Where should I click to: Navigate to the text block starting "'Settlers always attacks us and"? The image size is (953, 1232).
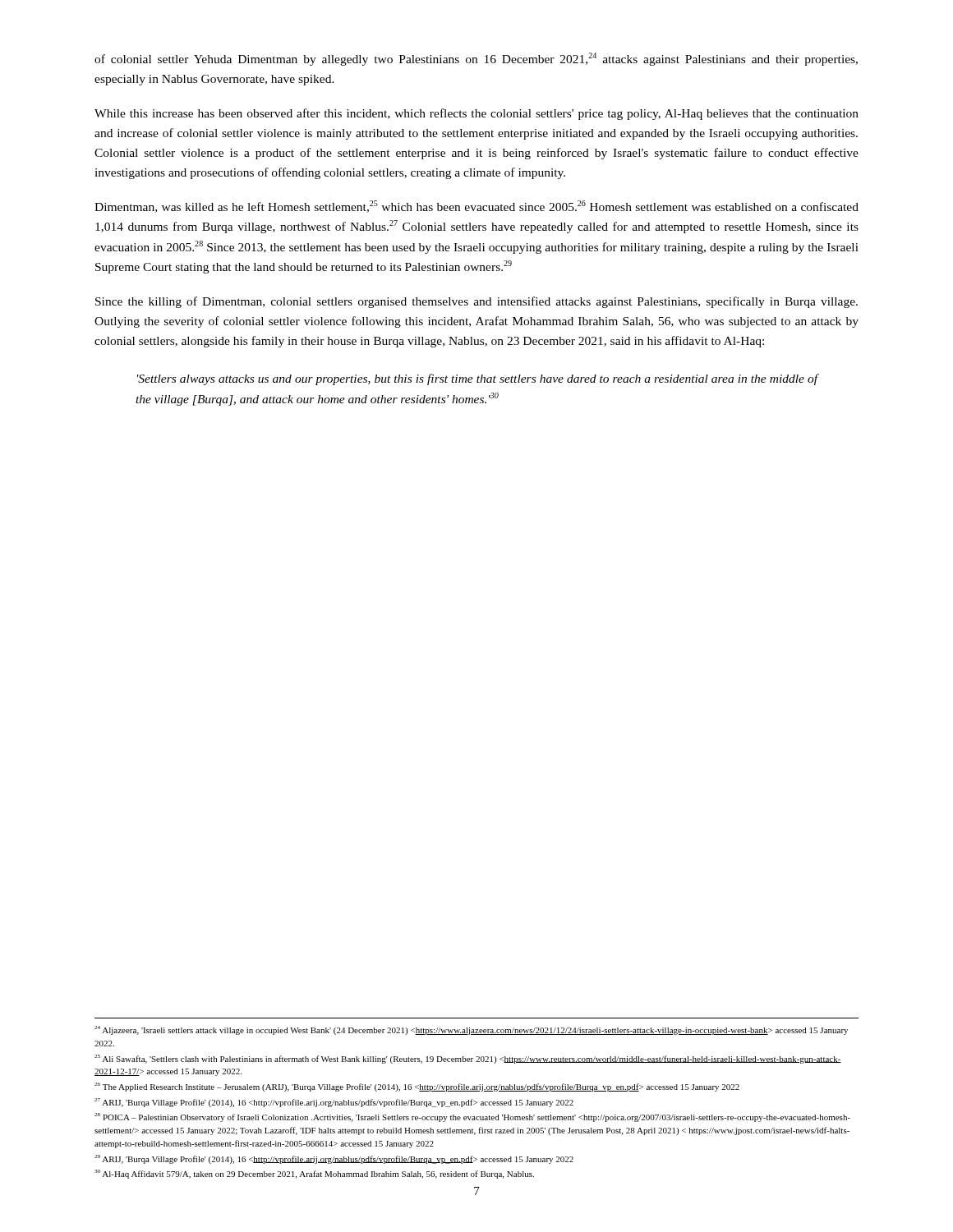pyautogui.click(x=476, y=388)
